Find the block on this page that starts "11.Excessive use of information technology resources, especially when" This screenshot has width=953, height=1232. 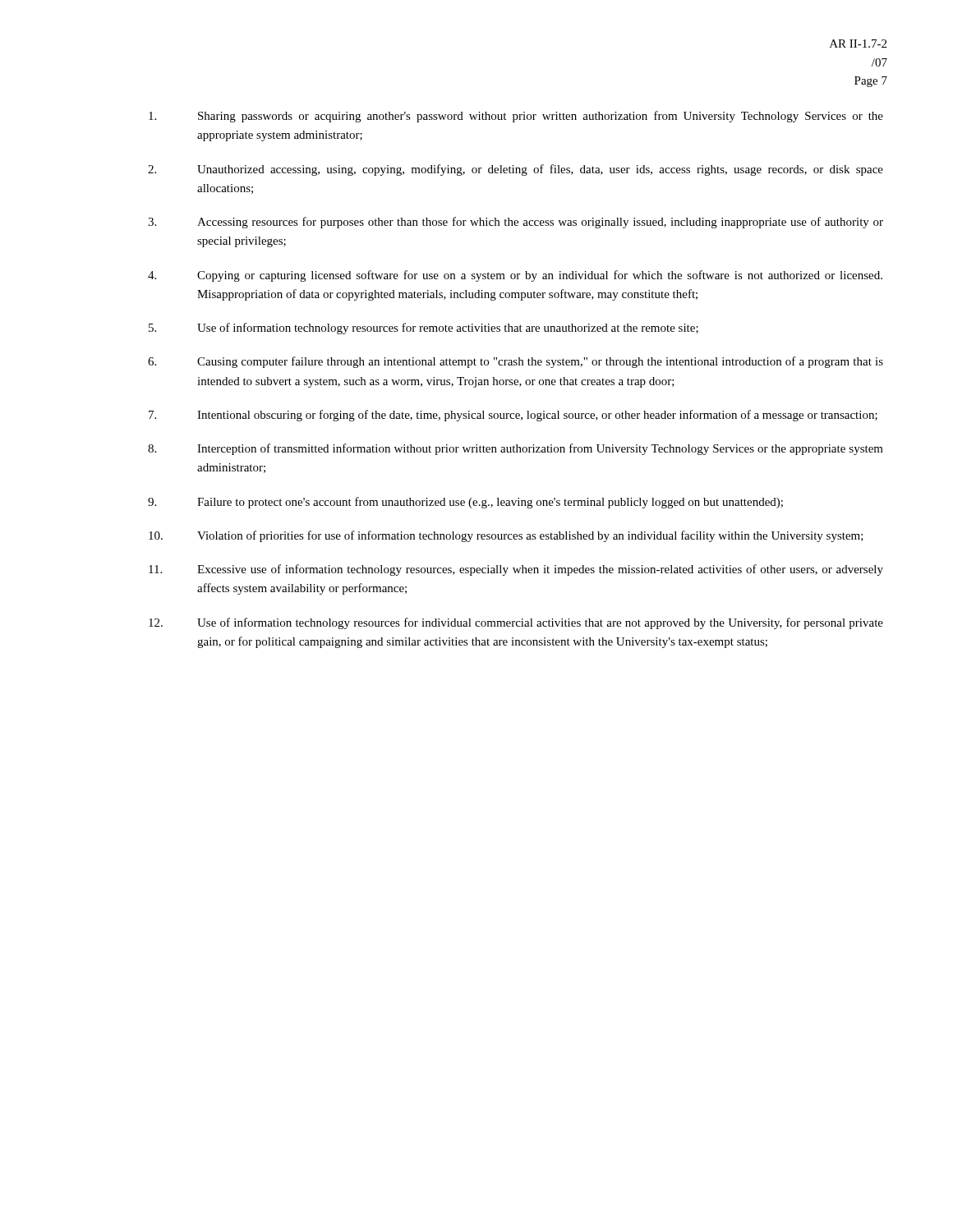[x=516, y=579]
